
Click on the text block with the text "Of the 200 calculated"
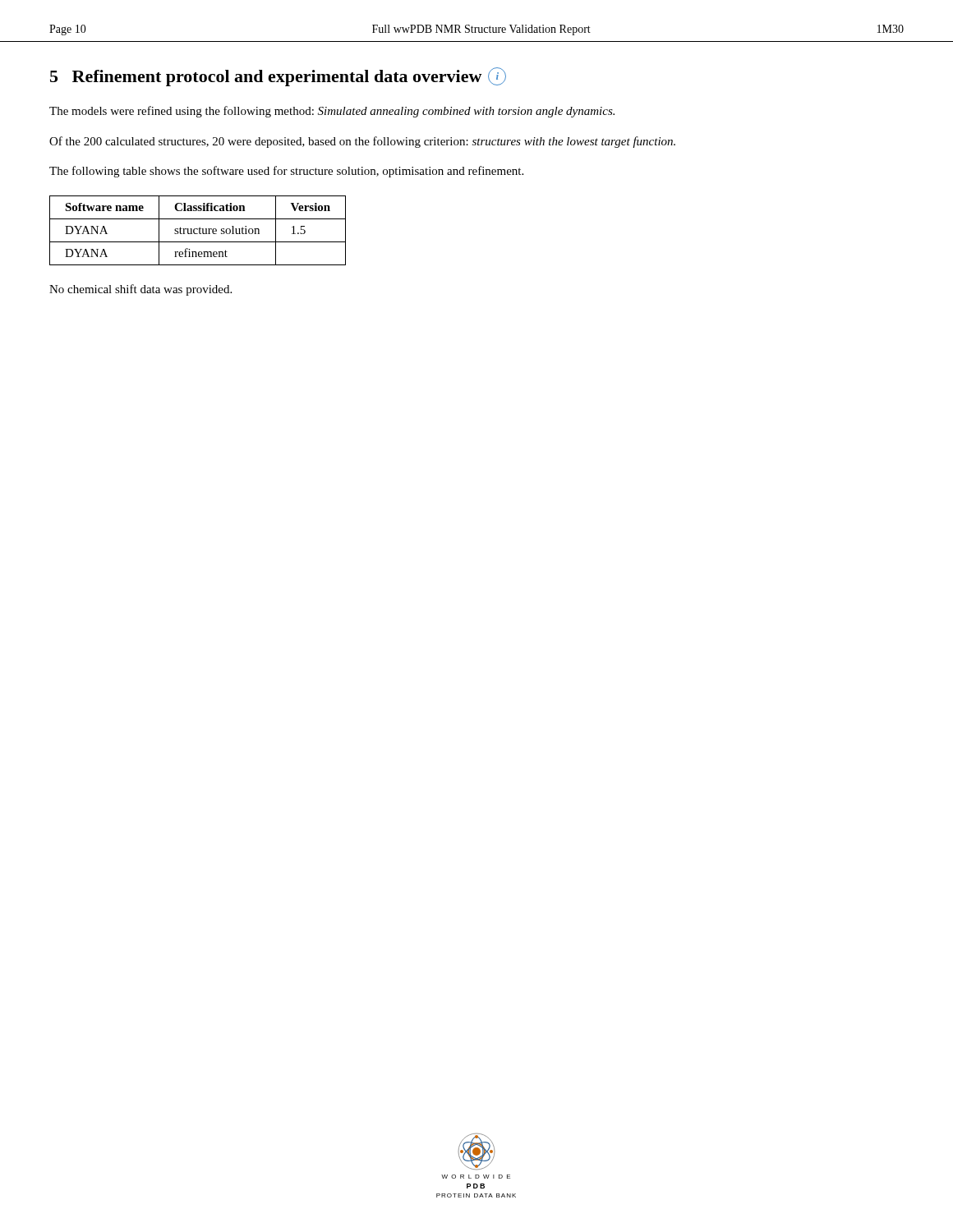pos(363,141)
